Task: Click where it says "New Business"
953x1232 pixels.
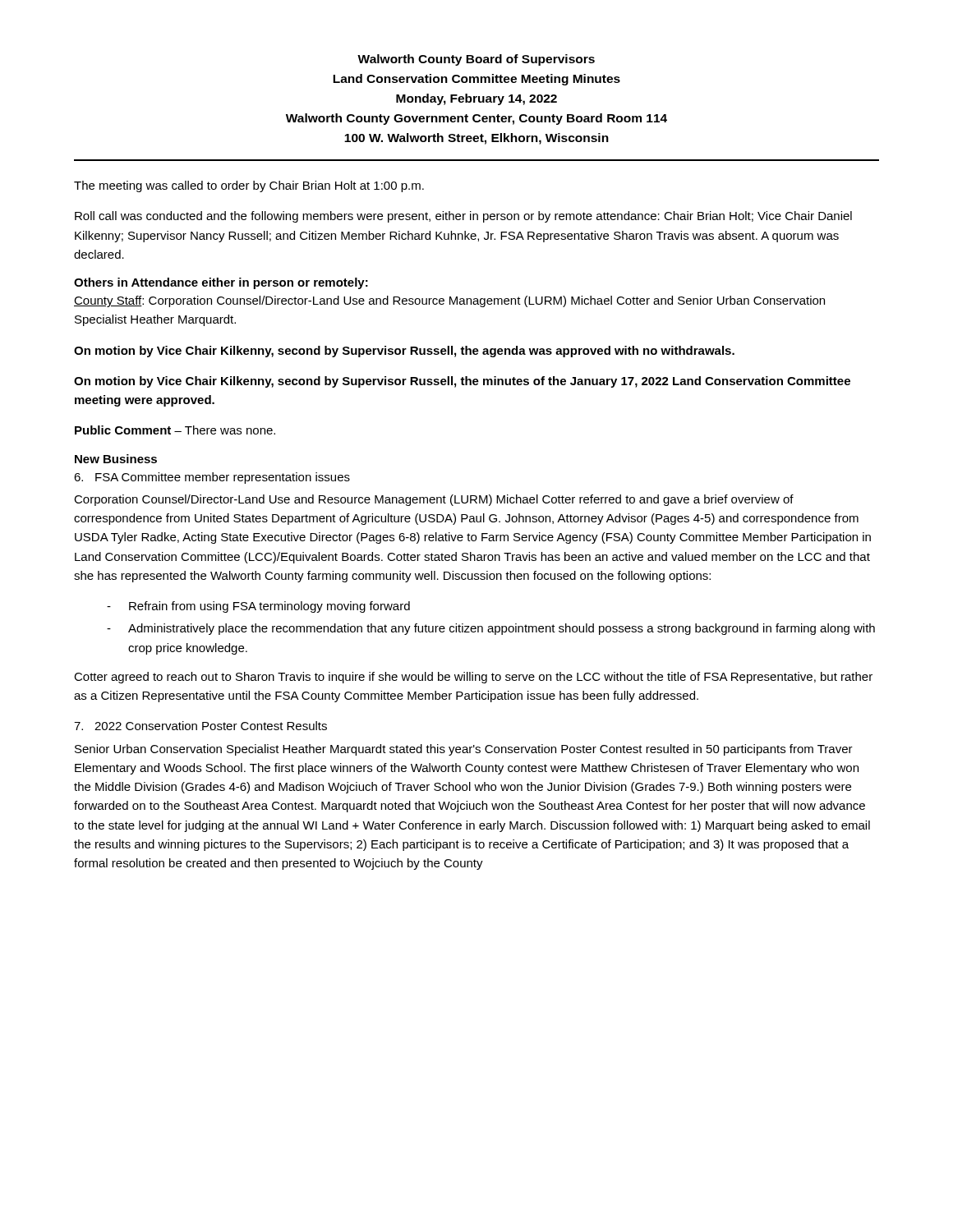Action: click(116, 458)
